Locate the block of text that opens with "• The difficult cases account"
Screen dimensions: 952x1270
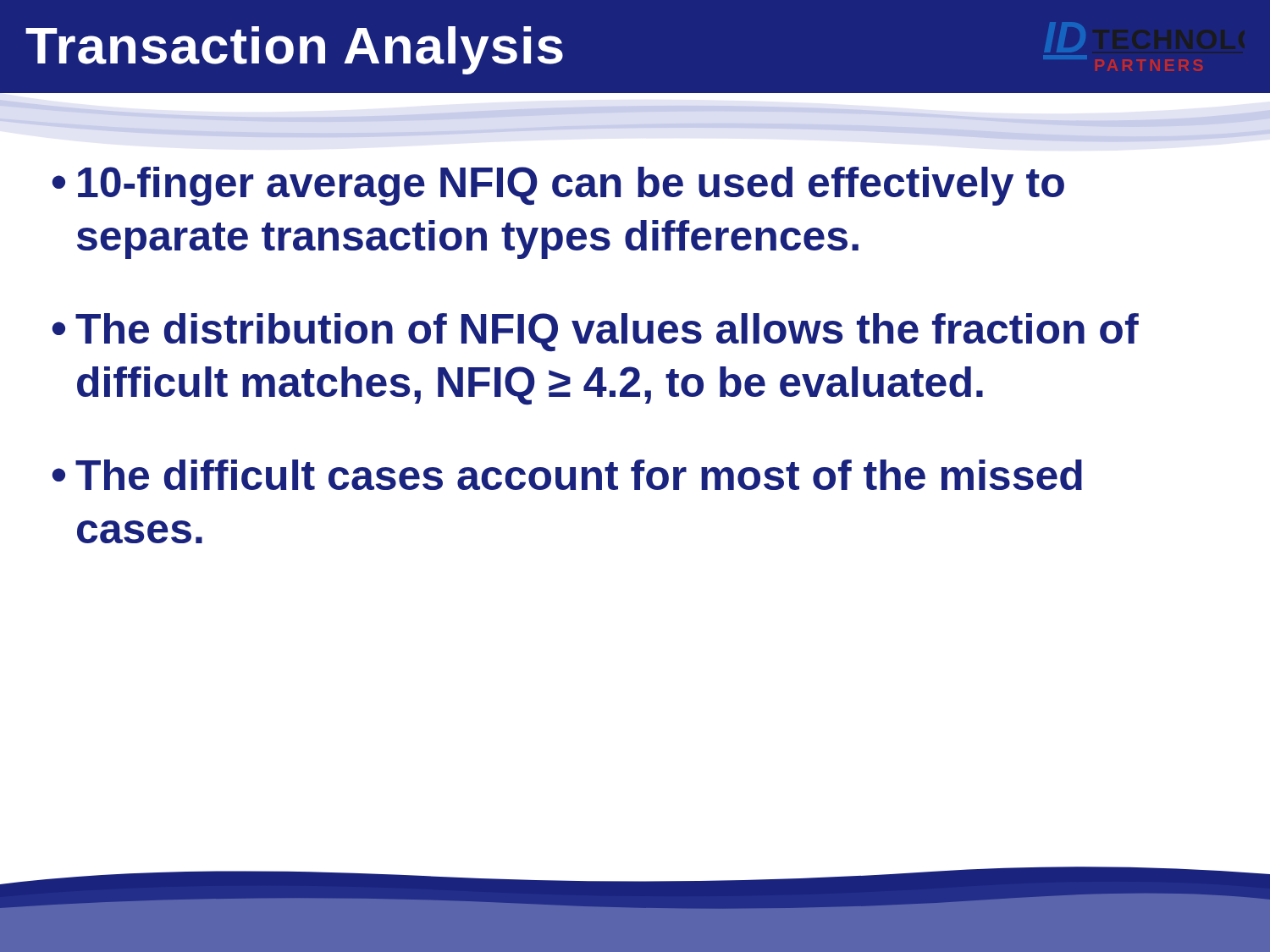[x=635, y=502]
